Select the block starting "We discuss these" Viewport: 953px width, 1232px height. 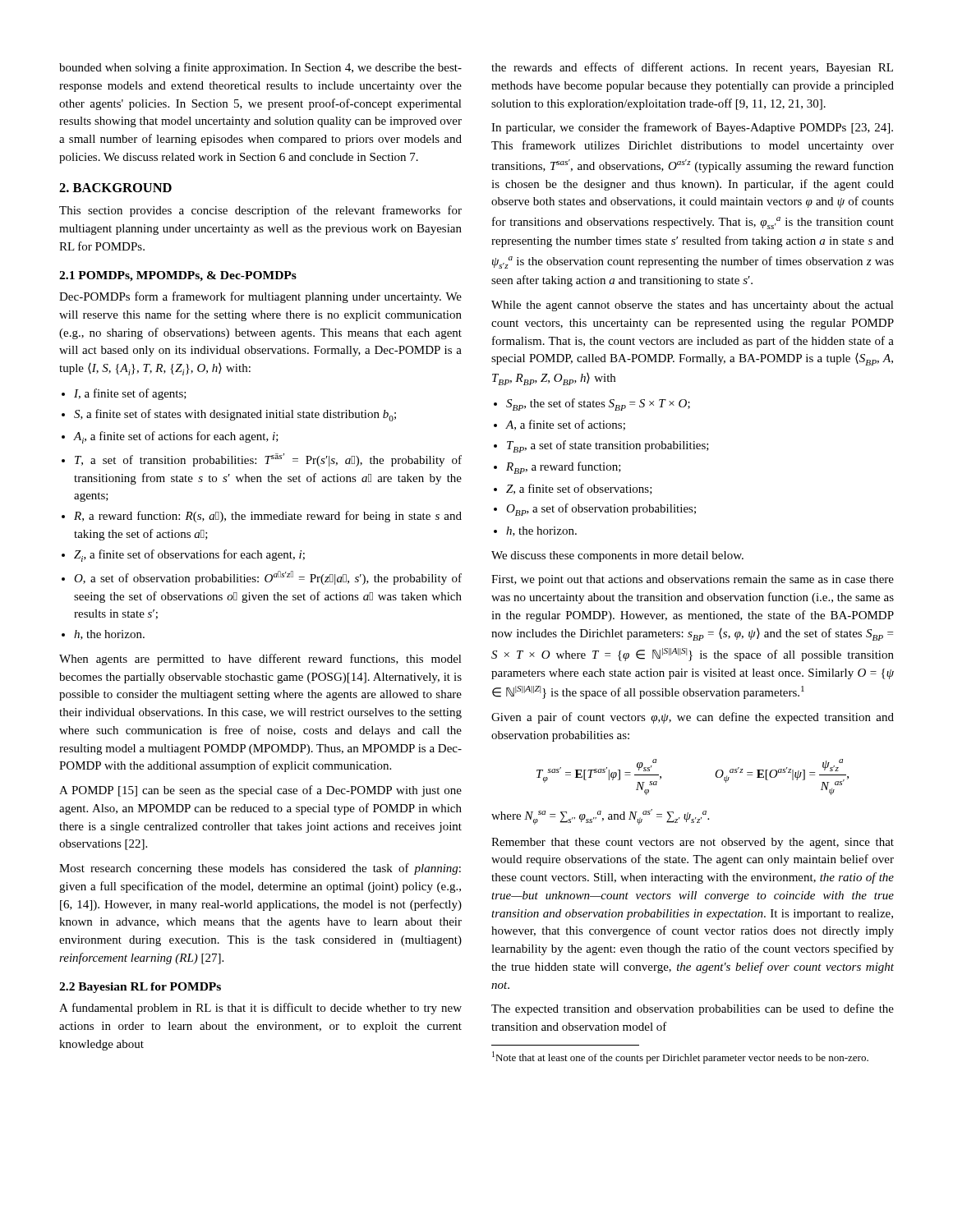pos(693,646)
